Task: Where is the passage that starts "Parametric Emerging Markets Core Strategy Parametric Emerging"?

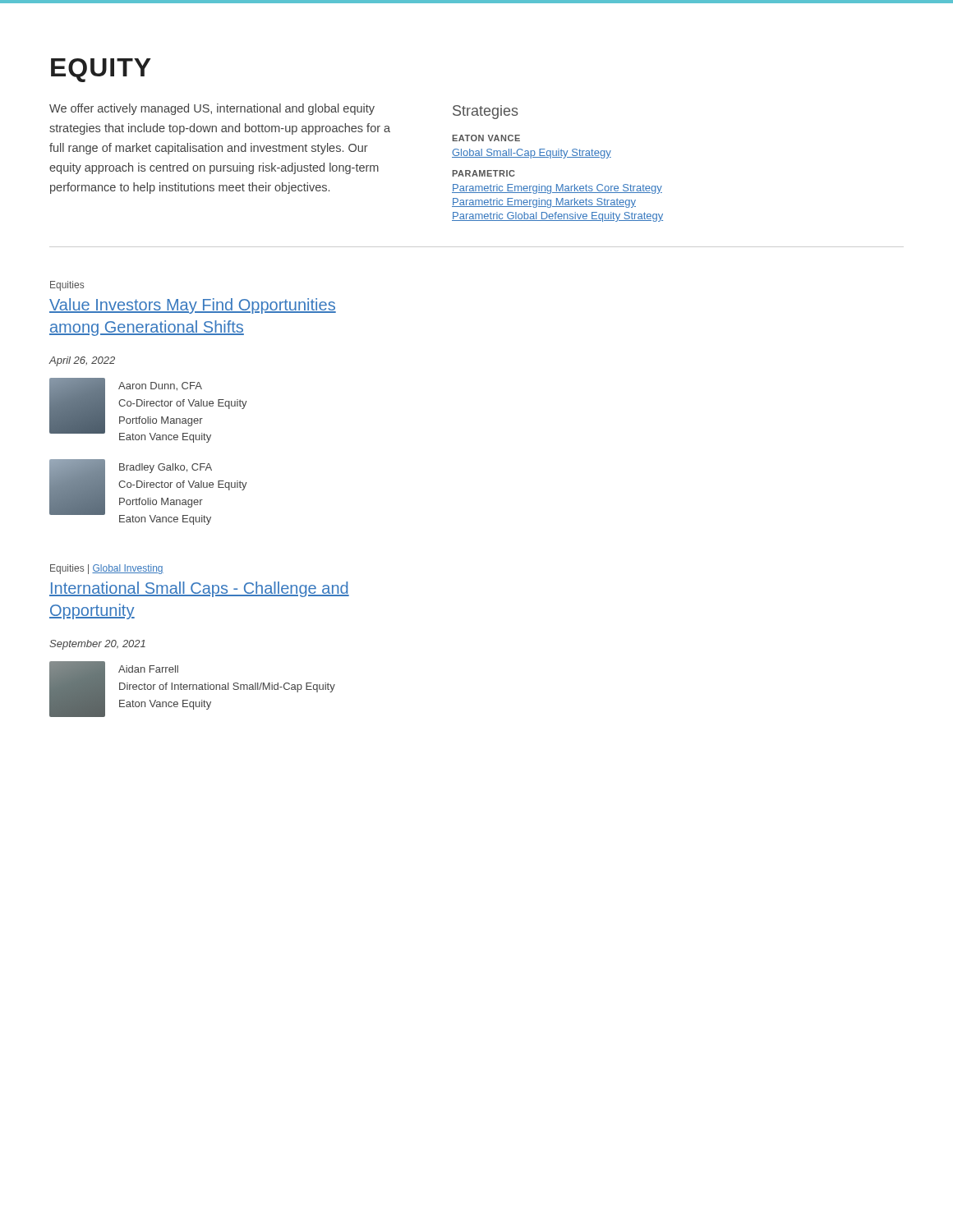Action: click(557, 189)
